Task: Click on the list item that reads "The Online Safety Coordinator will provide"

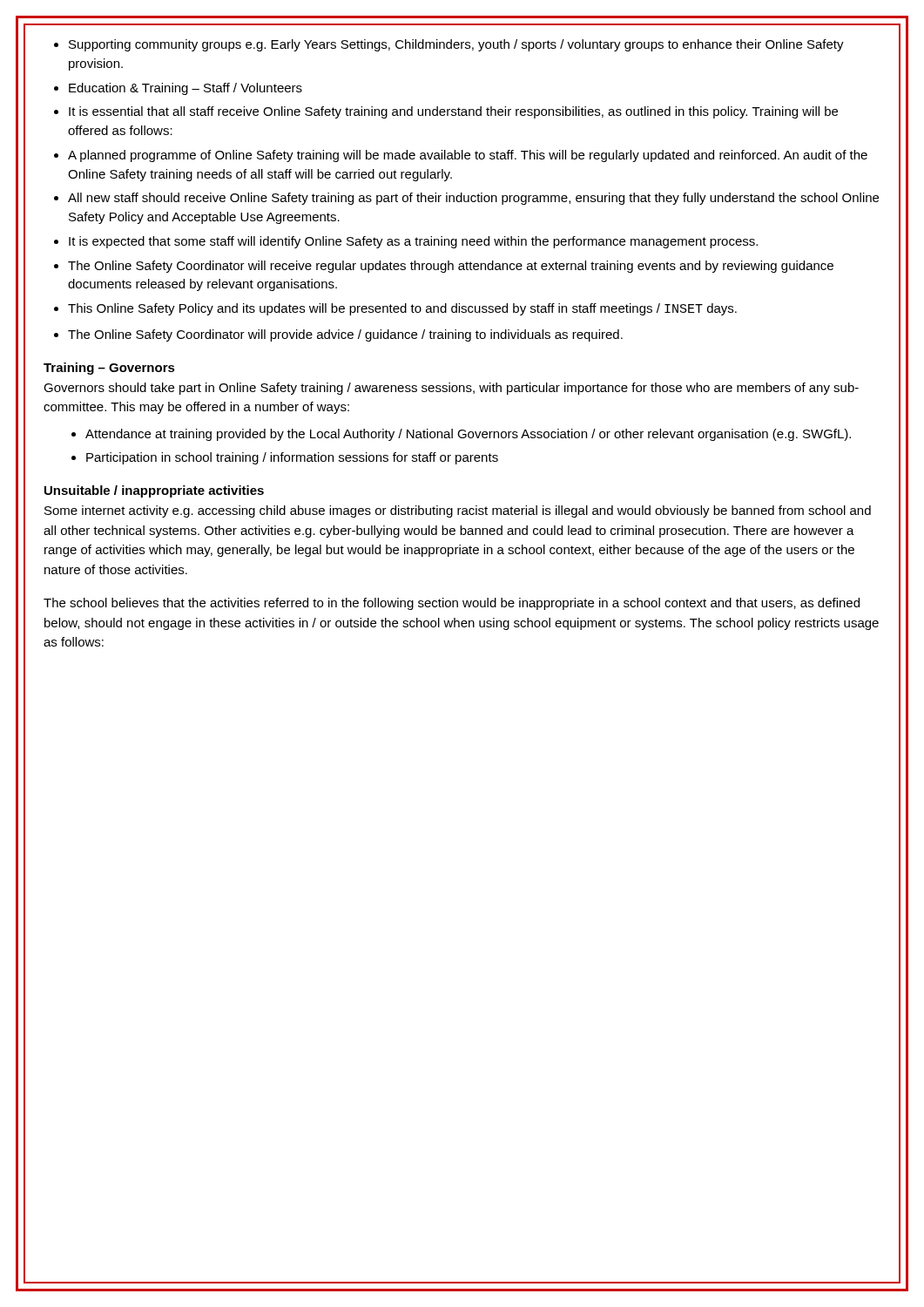Action: point(474,334)
